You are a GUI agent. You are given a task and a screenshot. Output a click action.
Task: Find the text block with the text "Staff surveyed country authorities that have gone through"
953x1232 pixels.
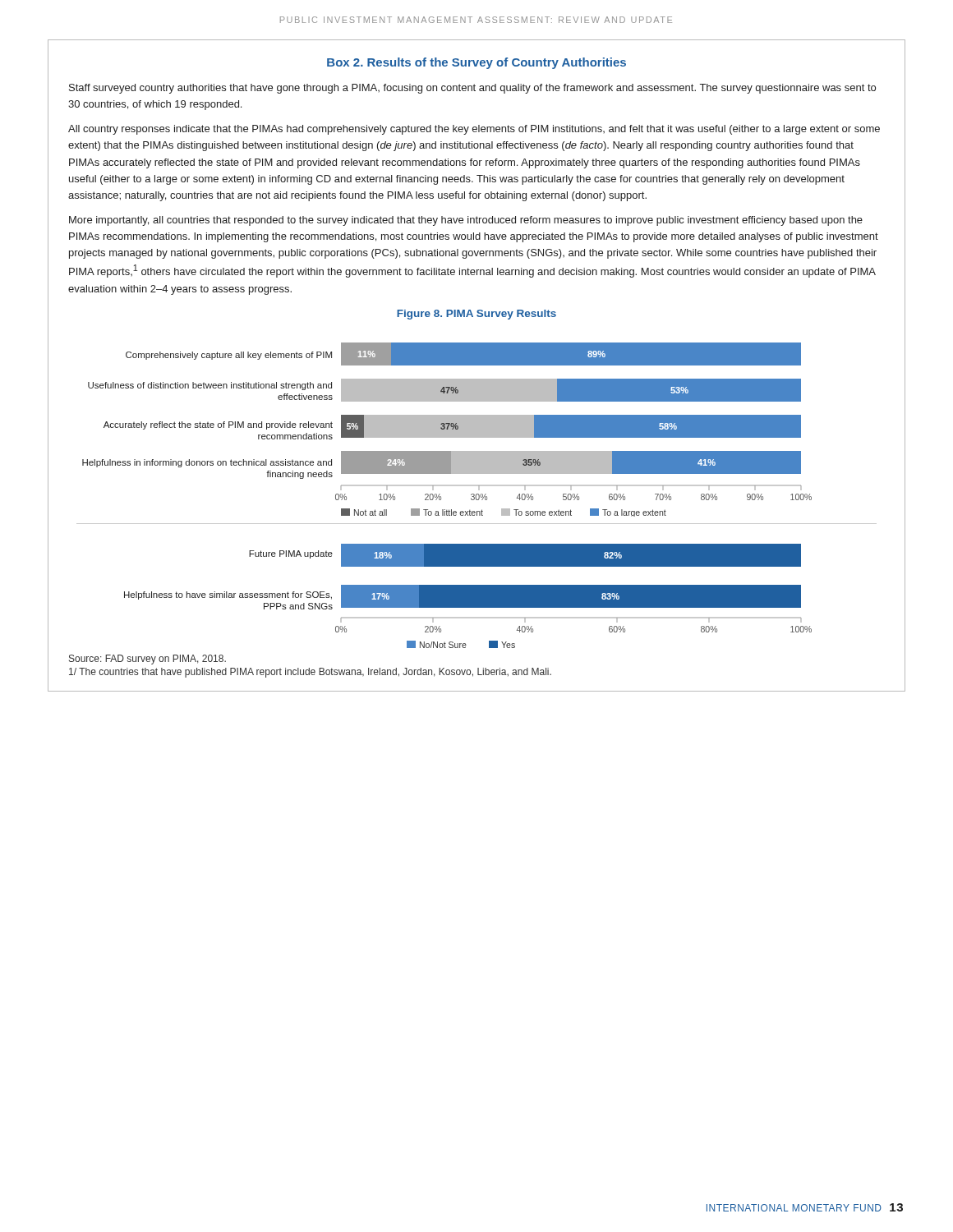(x=472, y=96)
